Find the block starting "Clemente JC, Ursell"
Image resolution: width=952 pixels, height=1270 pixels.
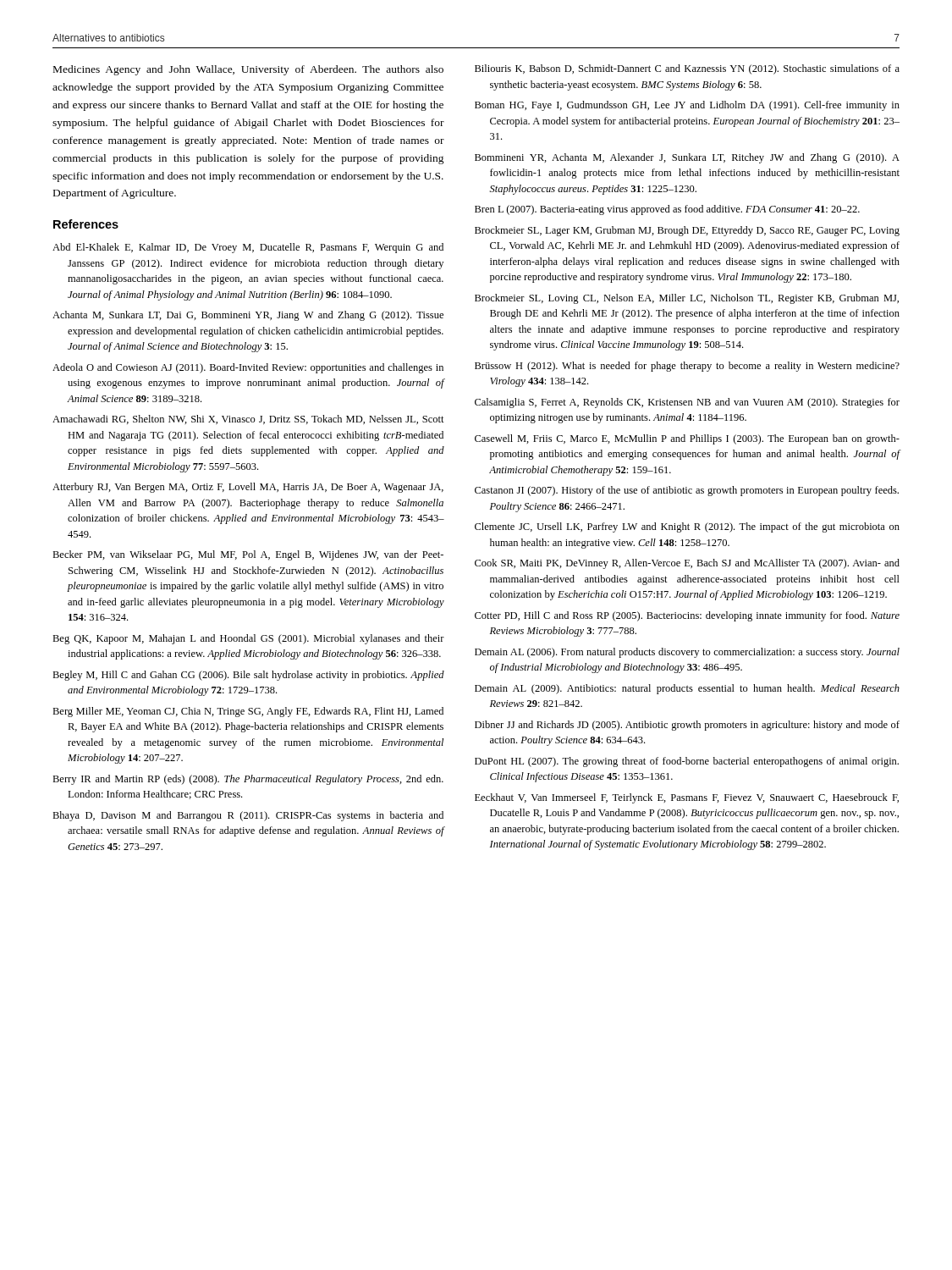pos(687,534)
